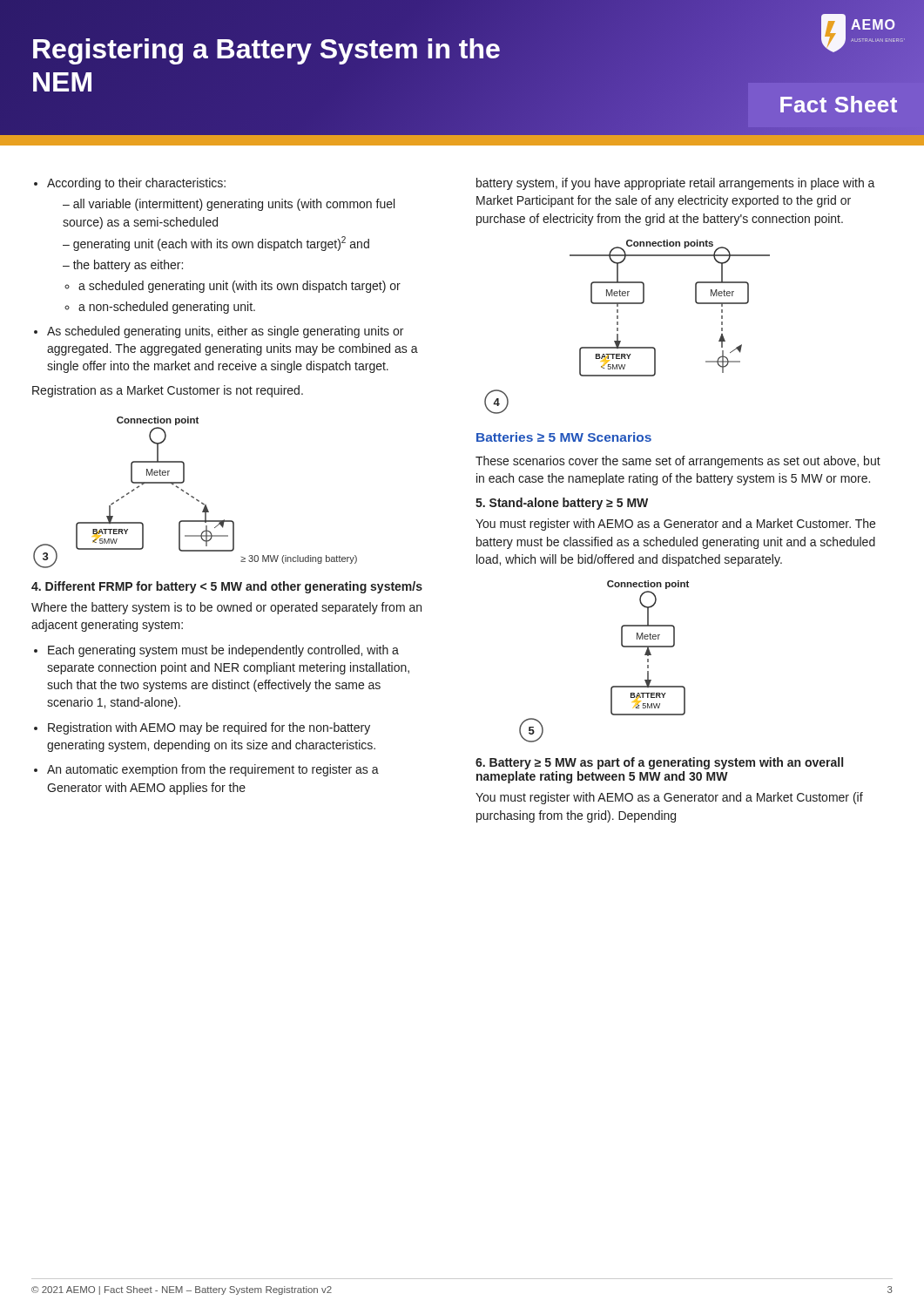Find the section header on this page that starts "Batteries ≥ 5"
This screenshot has height=1307, width=924.
pos(564,437)
